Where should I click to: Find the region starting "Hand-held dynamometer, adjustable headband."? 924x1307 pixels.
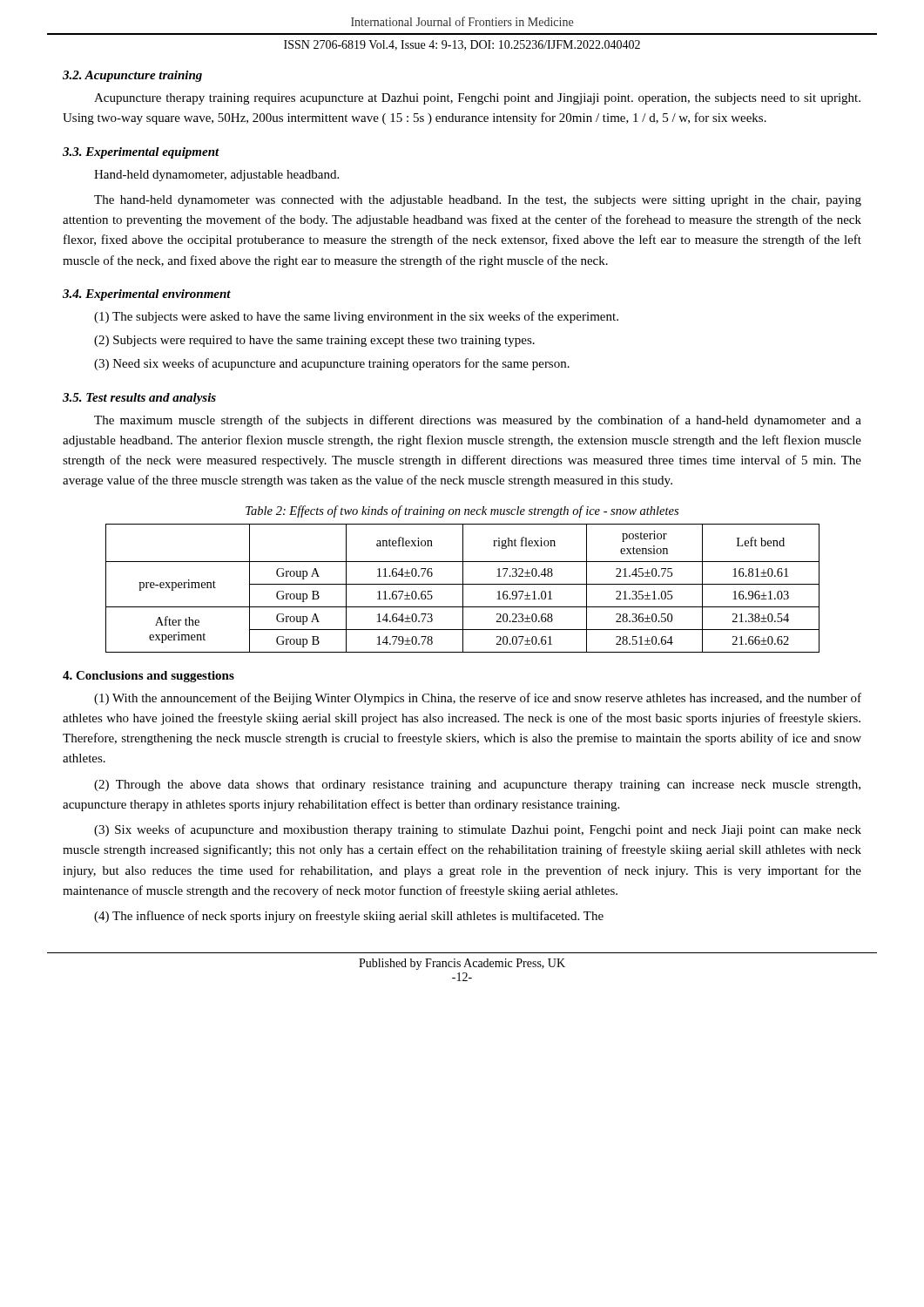pos(217,174)
